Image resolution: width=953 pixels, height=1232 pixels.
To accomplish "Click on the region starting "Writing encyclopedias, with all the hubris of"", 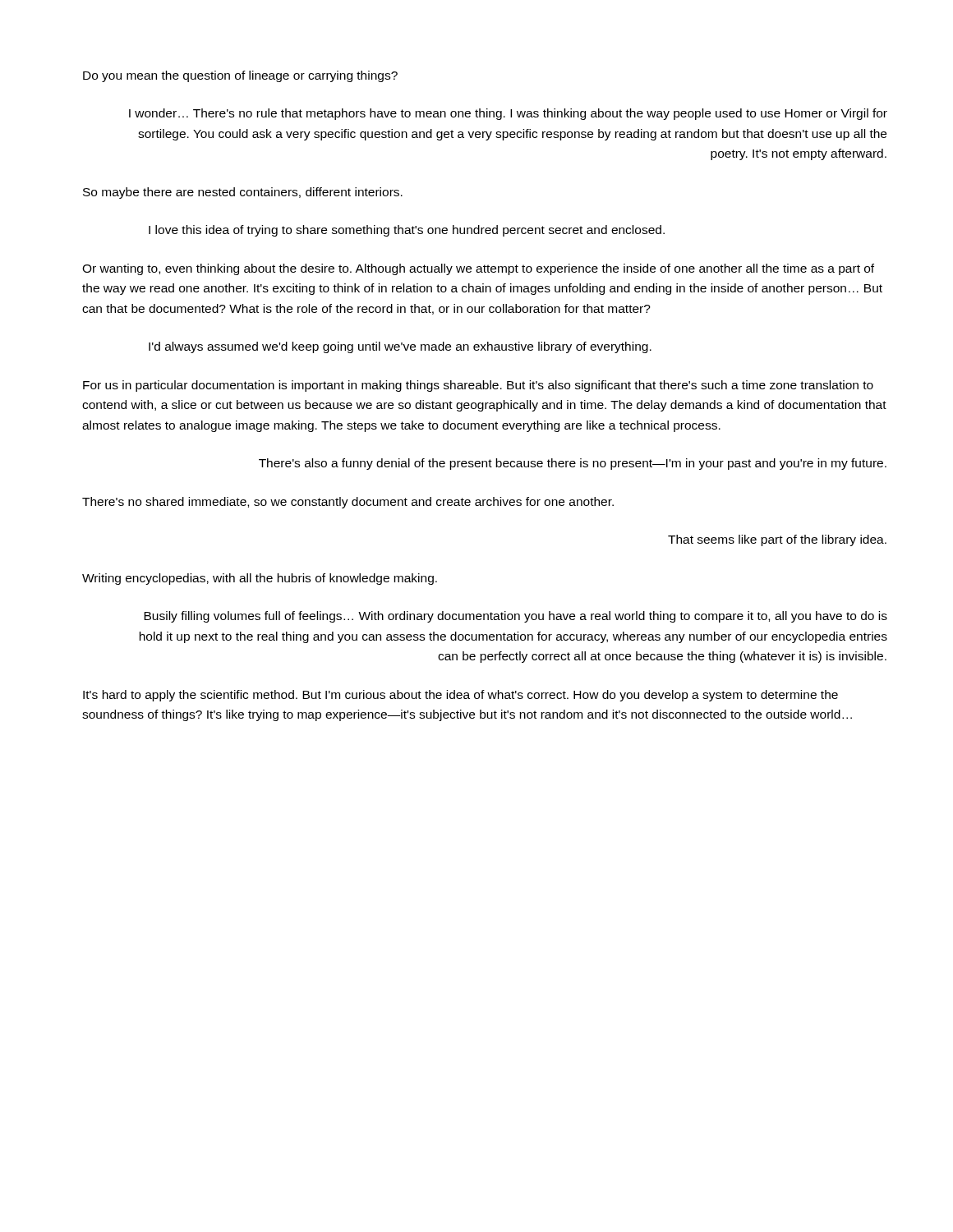I will pos(260,578).
